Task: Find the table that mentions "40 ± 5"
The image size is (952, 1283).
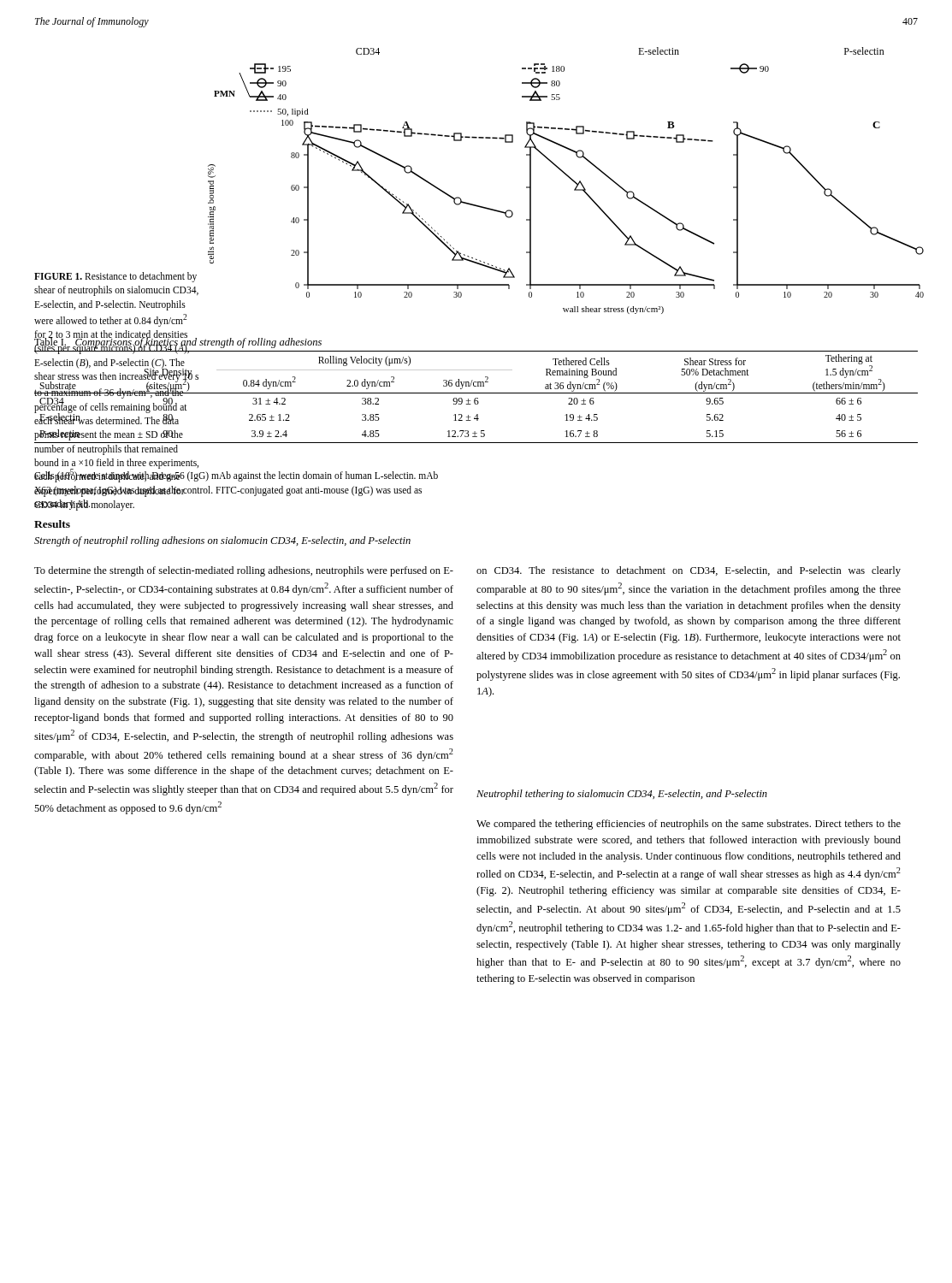Action: point(476,397)
